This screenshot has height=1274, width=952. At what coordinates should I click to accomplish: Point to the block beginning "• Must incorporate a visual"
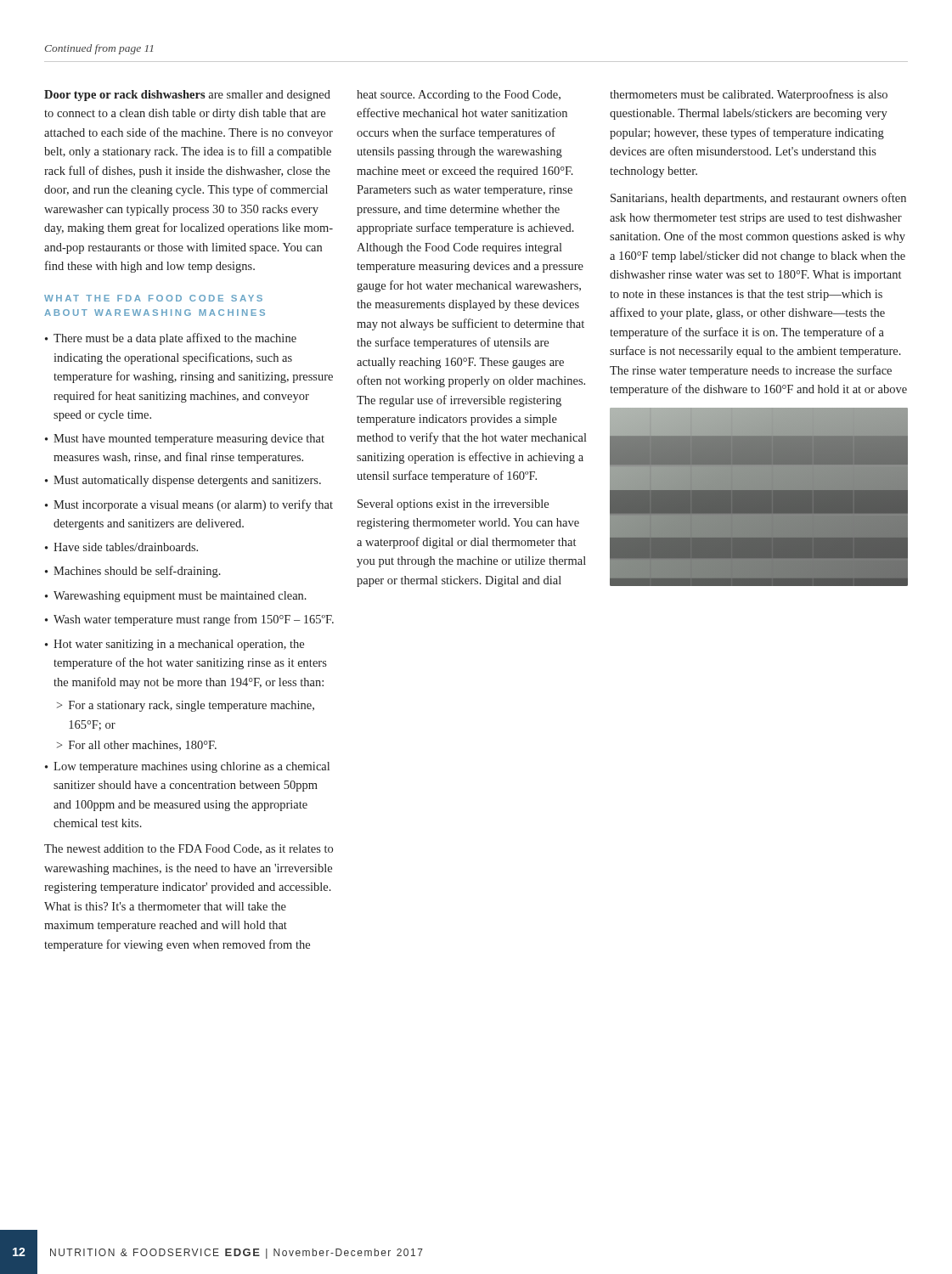click(x=189, y=514)
